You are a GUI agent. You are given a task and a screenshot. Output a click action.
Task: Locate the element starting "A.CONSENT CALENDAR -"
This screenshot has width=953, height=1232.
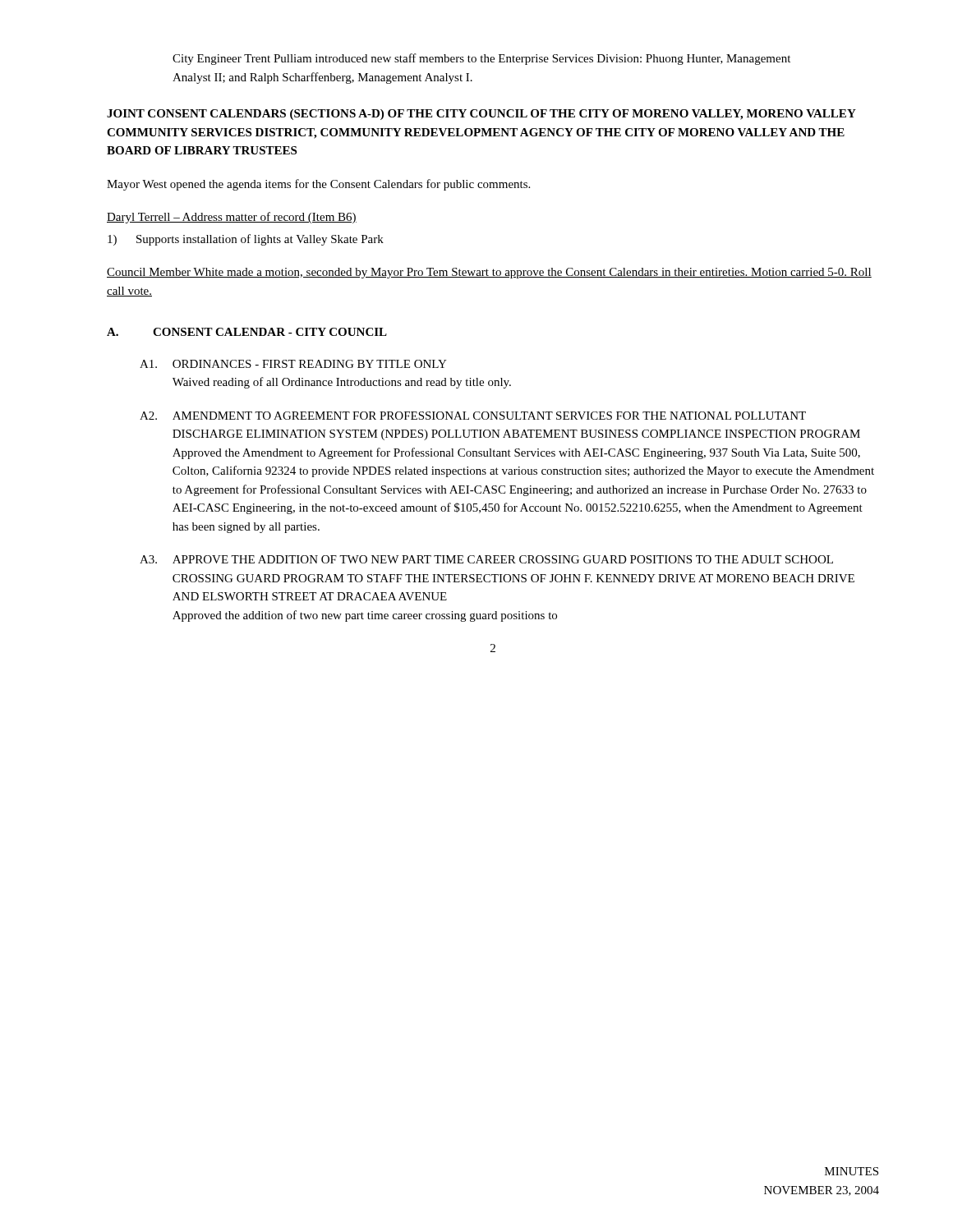[x=247, y=332]
